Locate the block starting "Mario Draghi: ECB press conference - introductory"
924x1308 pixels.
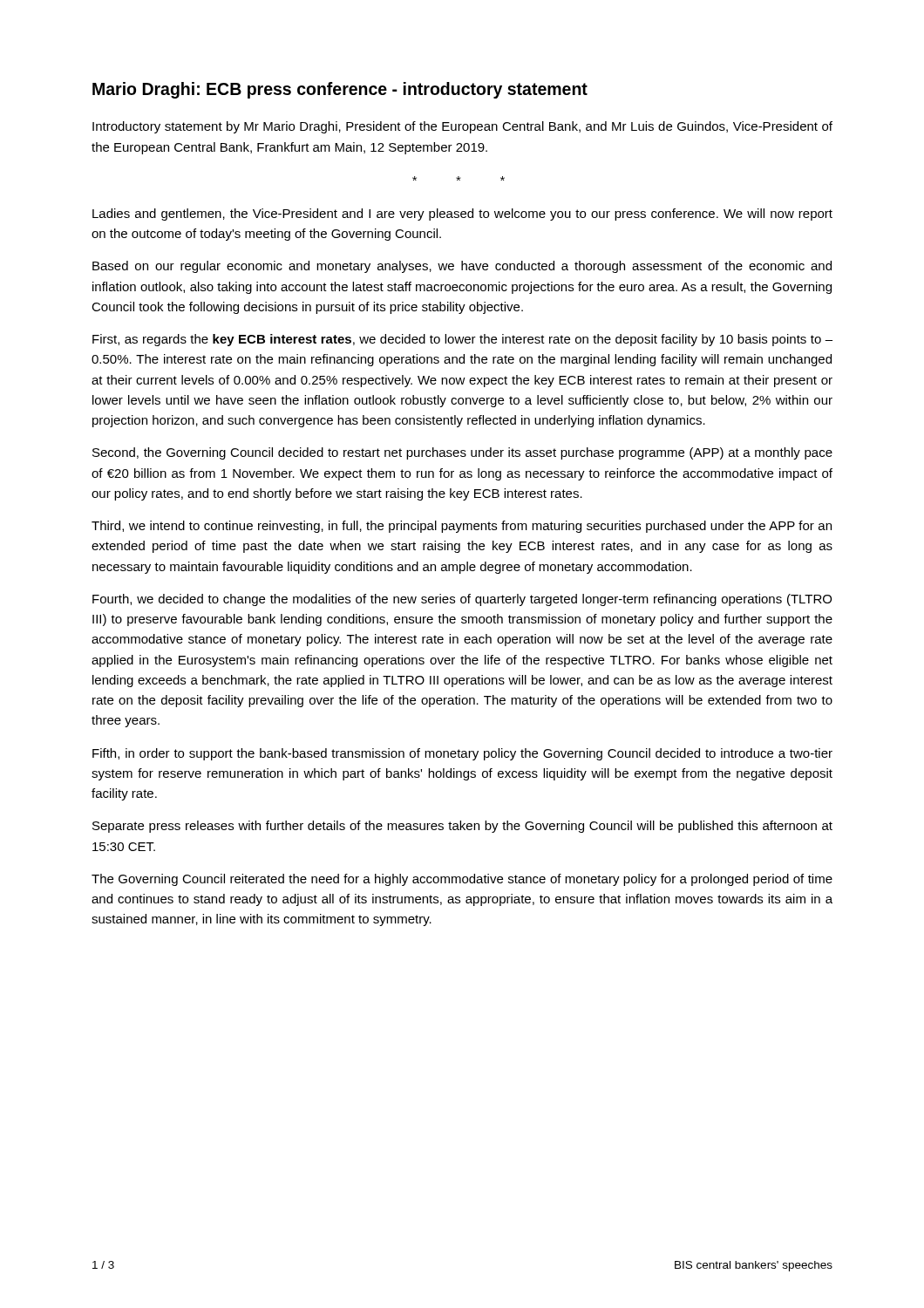pos(339,89)
